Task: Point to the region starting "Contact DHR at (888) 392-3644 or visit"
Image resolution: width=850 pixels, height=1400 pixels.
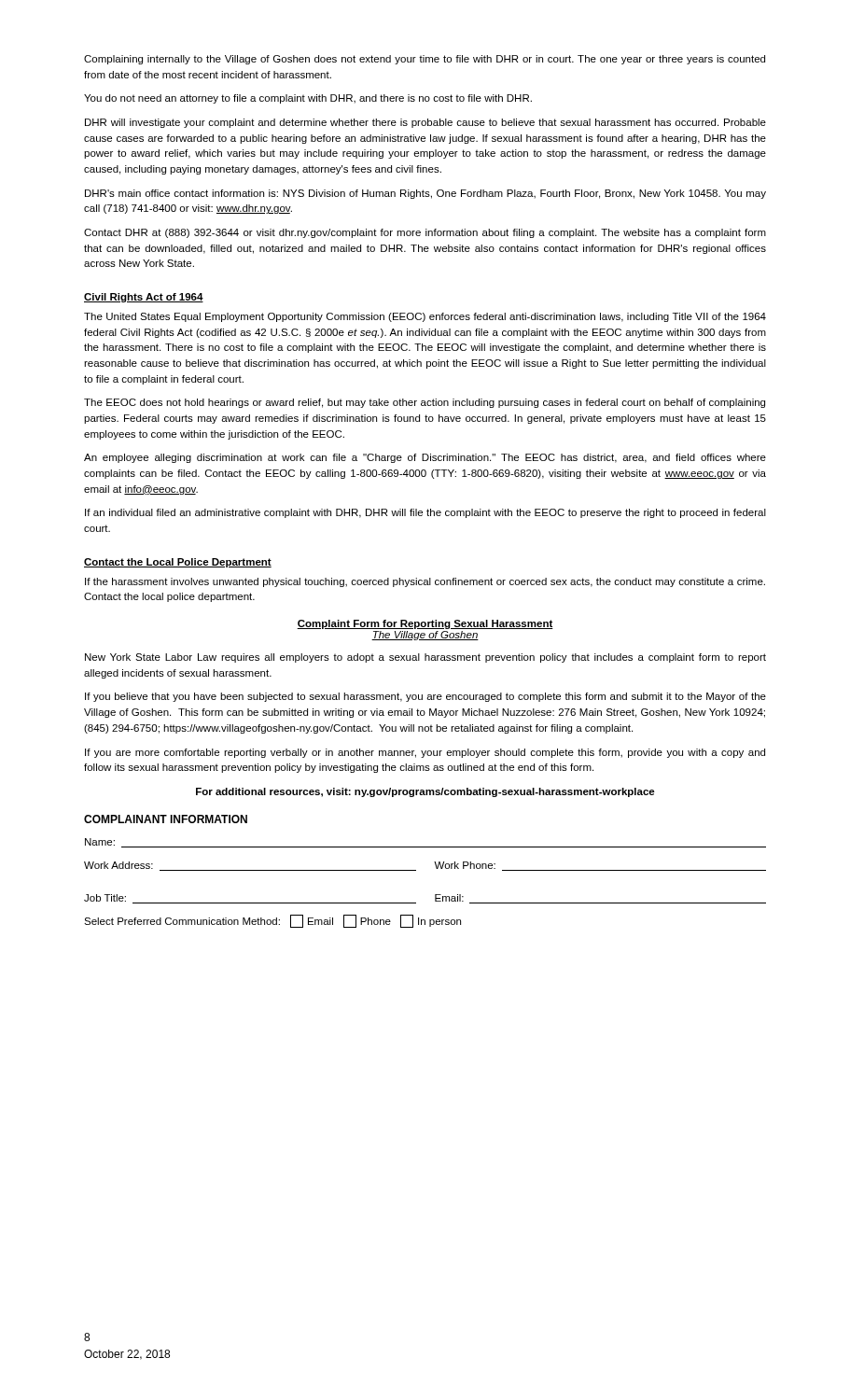Action: click(x=425, y=248)
